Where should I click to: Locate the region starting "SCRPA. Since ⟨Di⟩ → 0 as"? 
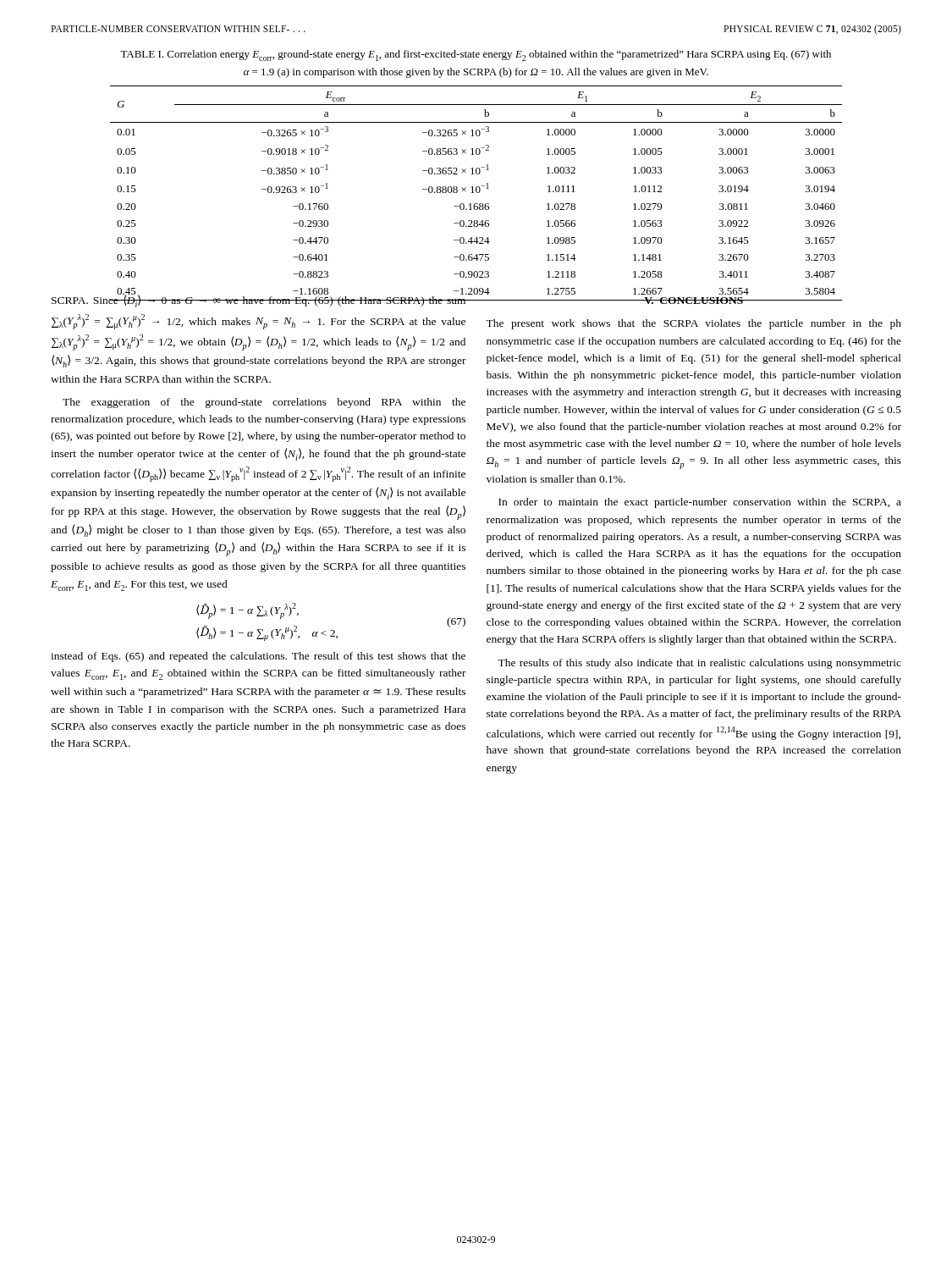258,443
